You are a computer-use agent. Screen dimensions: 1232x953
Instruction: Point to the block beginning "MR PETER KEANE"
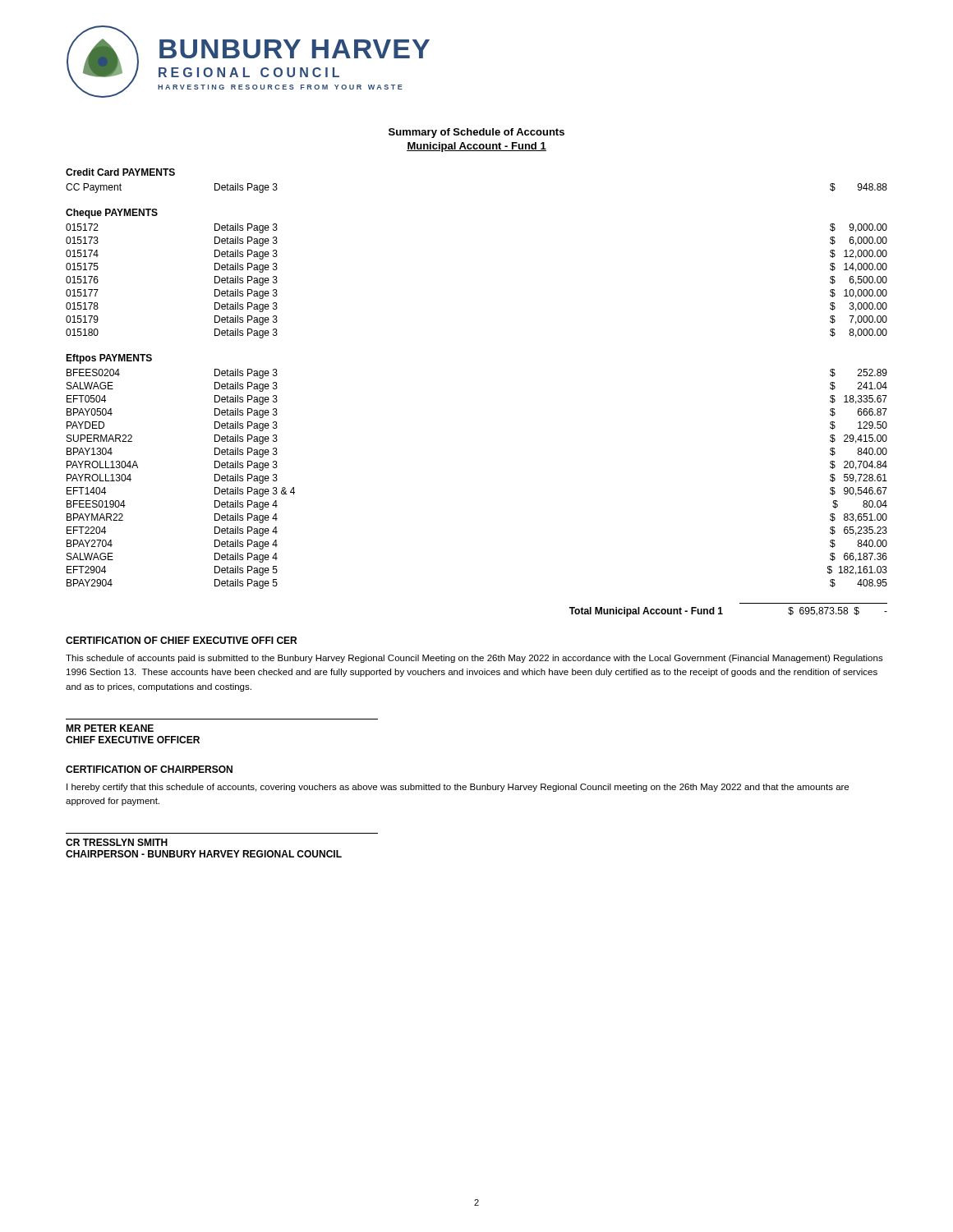click(x=110, y=728)
